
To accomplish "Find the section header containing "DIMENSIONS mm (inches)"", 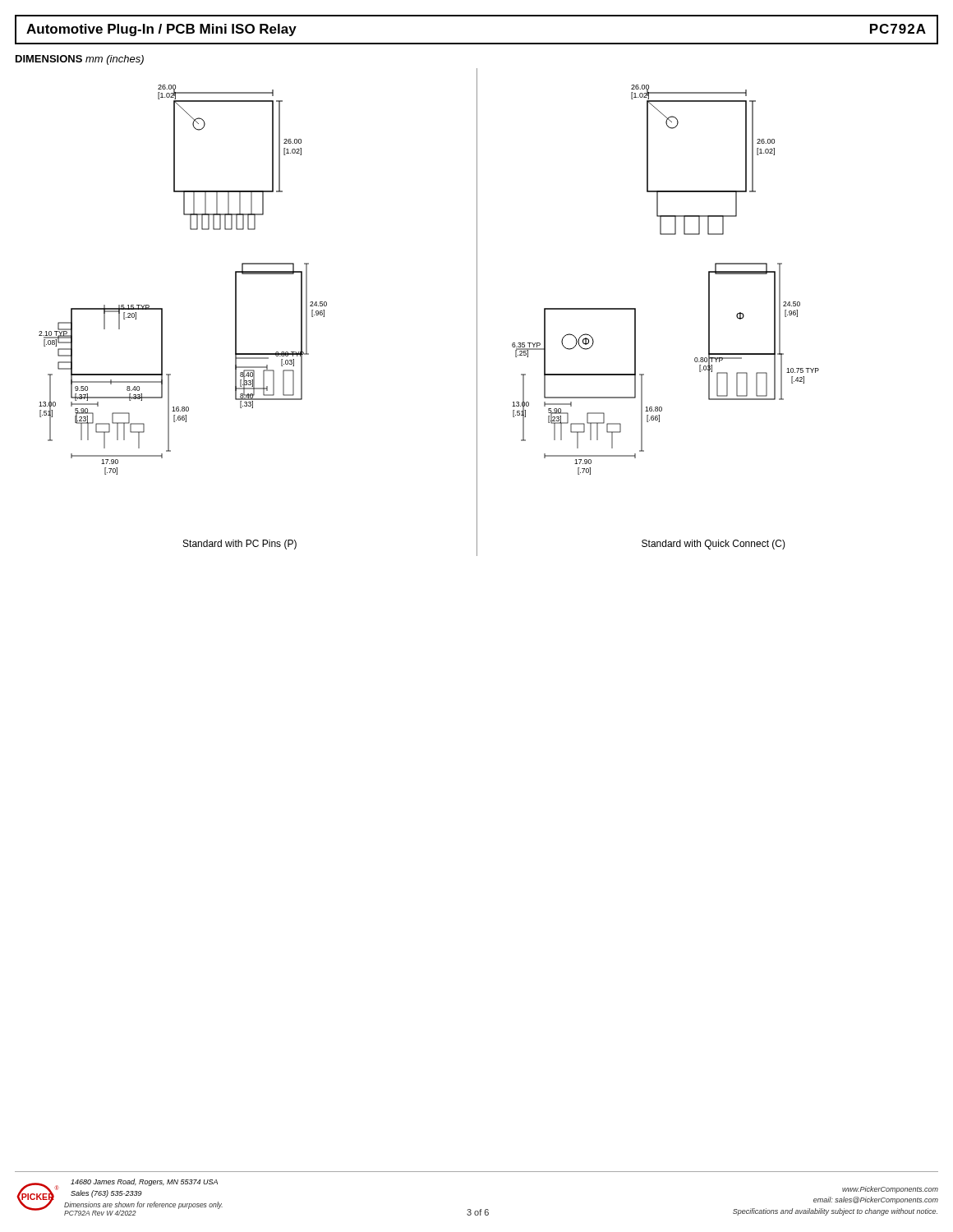I will [x=79, y=59].
